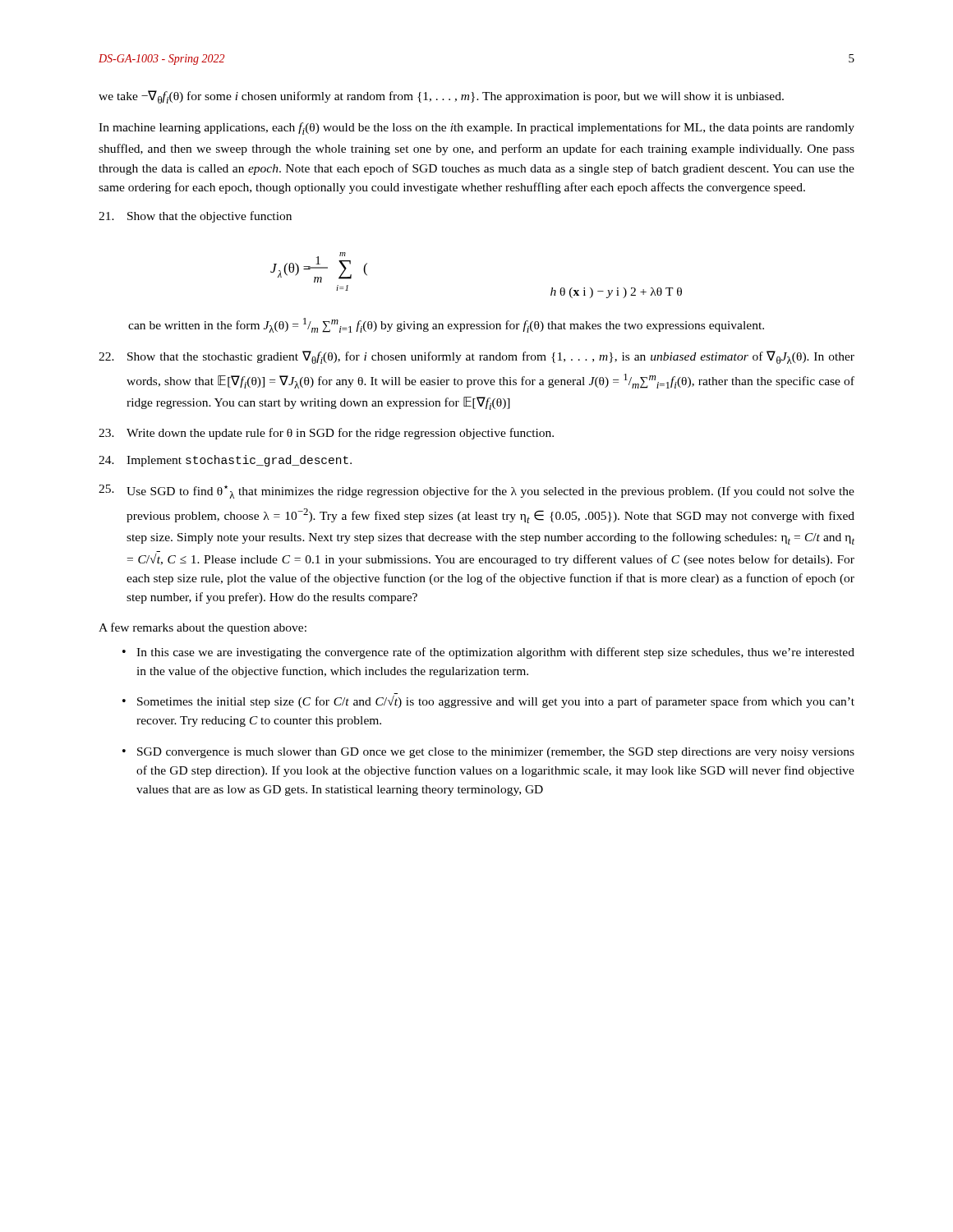Select the list item containing "24. Implement stochastic_grad_descent."
This screenshot has height=1232, width=953.
pos(225,461)
